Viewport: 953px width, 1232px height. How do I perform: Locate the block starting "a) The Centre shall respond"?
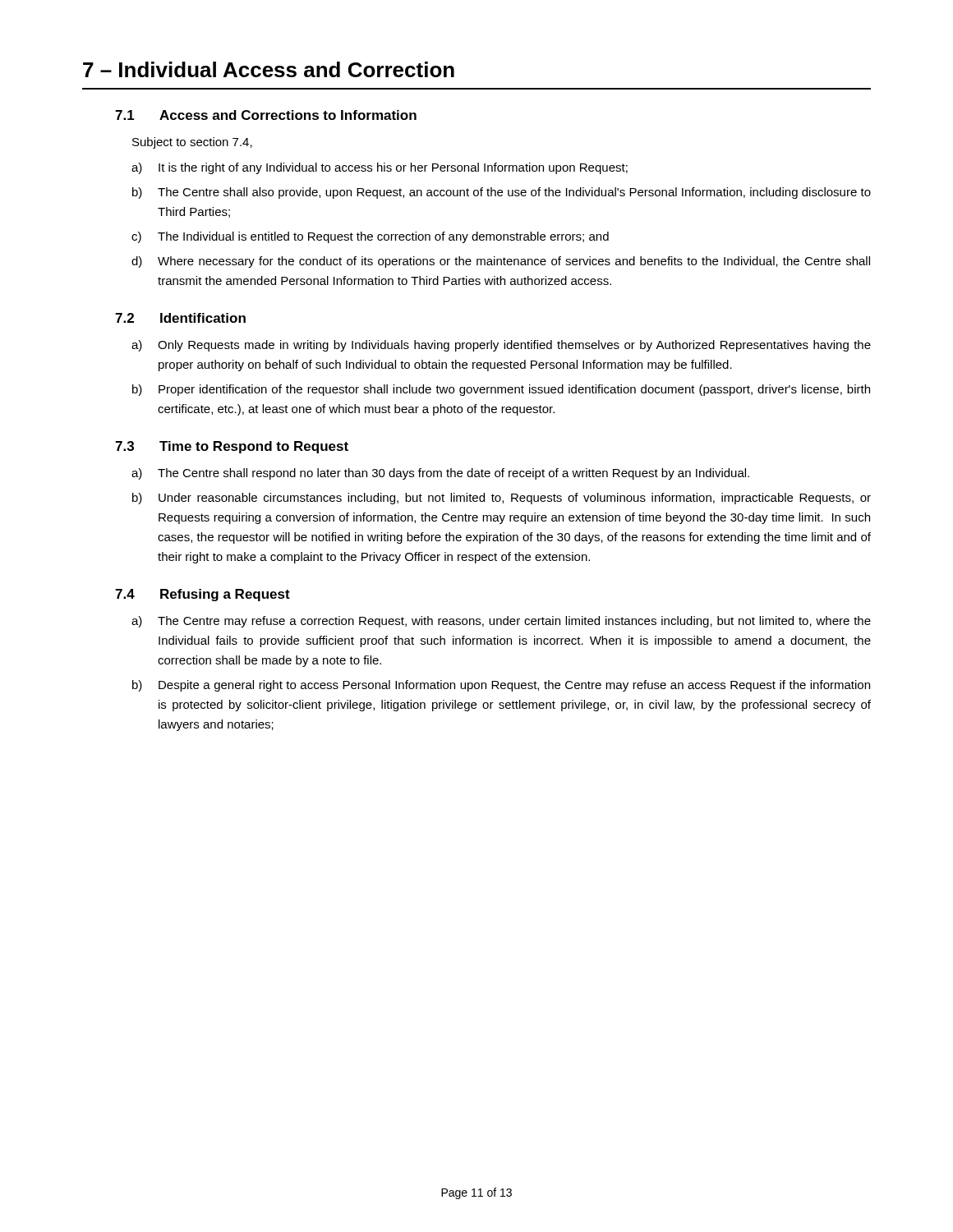[x=501, y=473]
